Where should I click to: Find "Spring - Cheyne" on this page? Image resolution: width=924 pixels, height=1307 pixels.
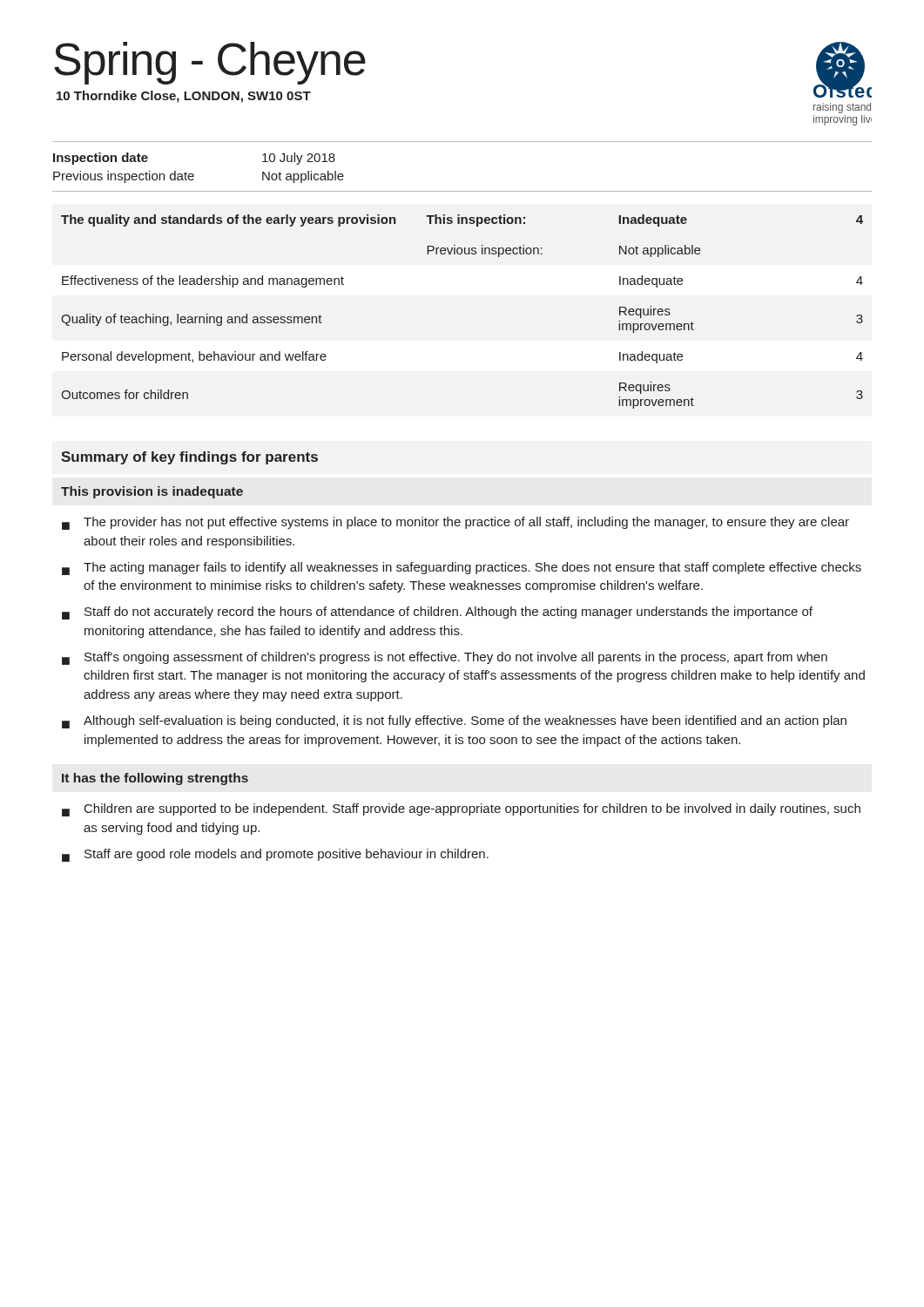[209, 60]
